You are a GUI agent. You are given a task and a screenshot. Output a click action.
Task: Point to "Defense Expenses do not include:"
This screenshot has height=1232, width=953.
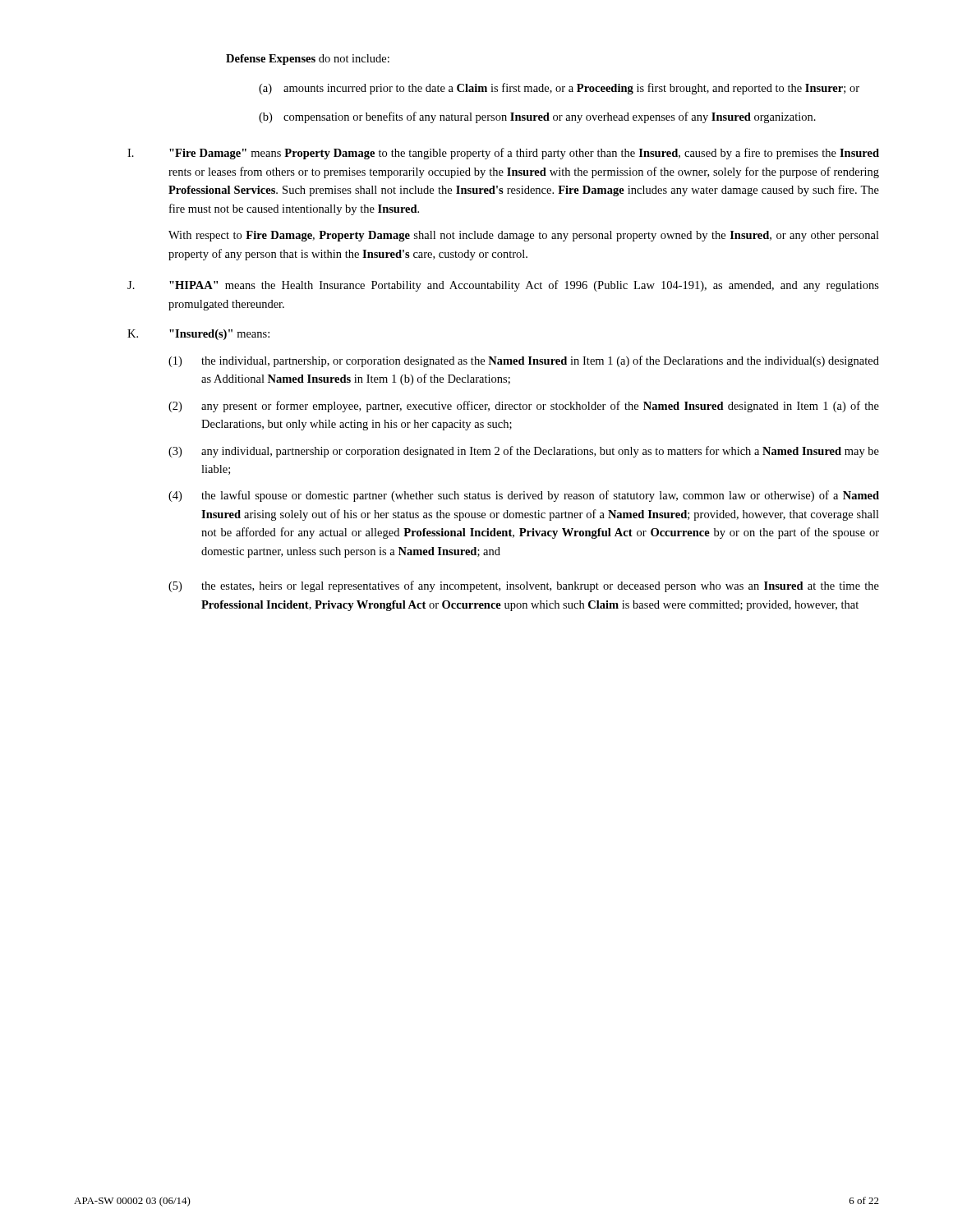(308, 58)
